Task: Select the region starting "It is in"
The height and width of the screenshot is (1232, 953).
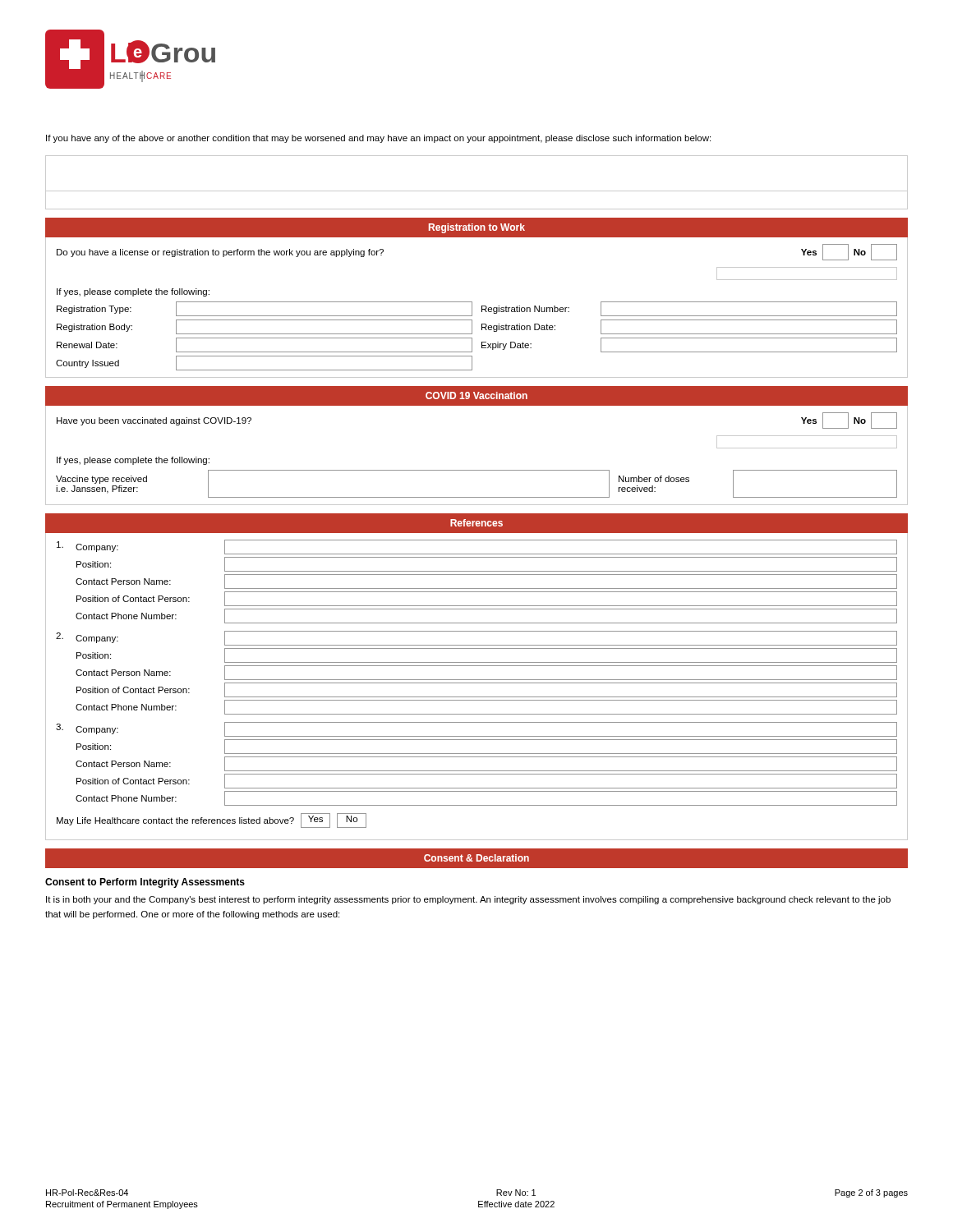Action: [468, 907]
